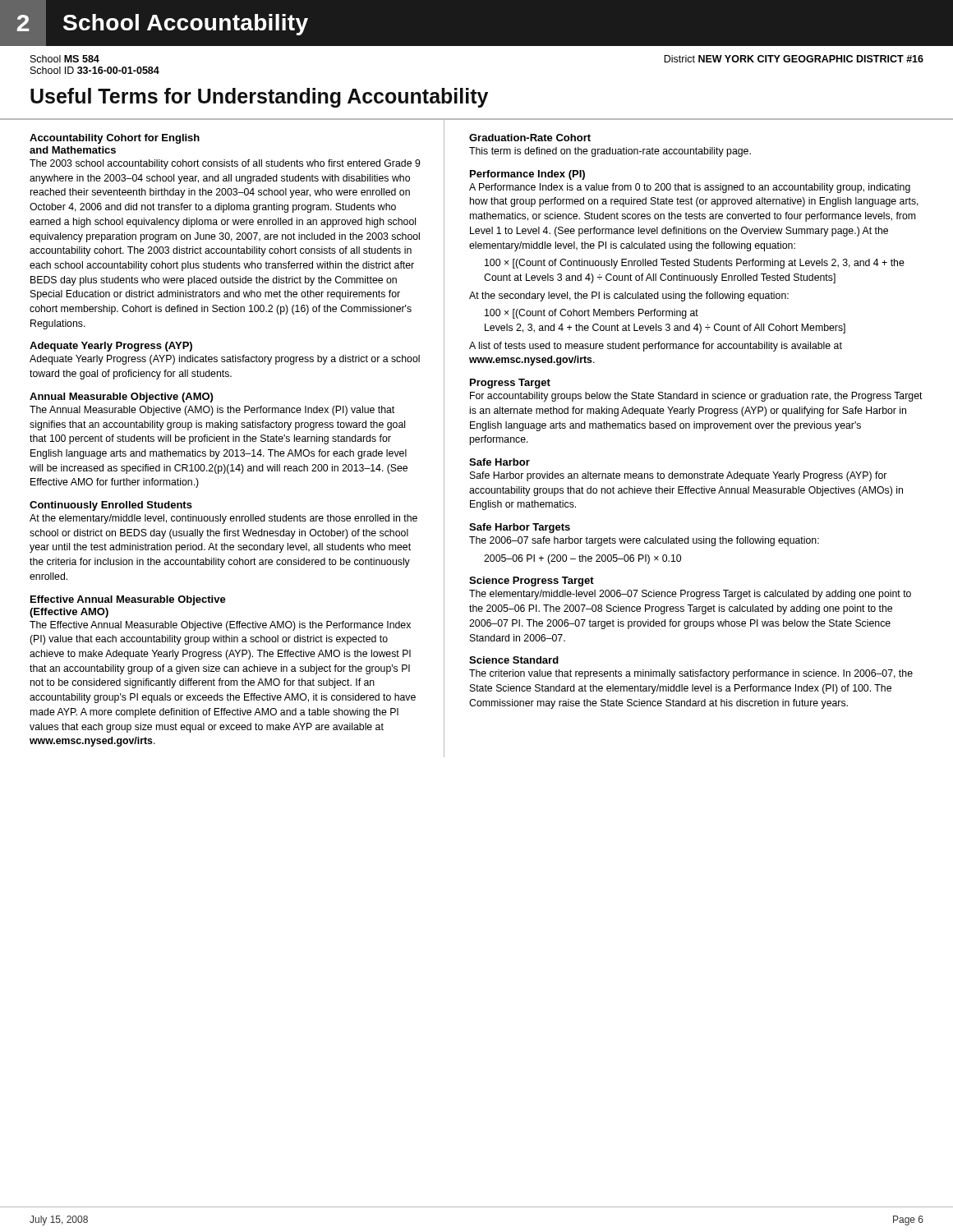Select the text block that says "100 × [(Count of Cohort"

point(665,321)
